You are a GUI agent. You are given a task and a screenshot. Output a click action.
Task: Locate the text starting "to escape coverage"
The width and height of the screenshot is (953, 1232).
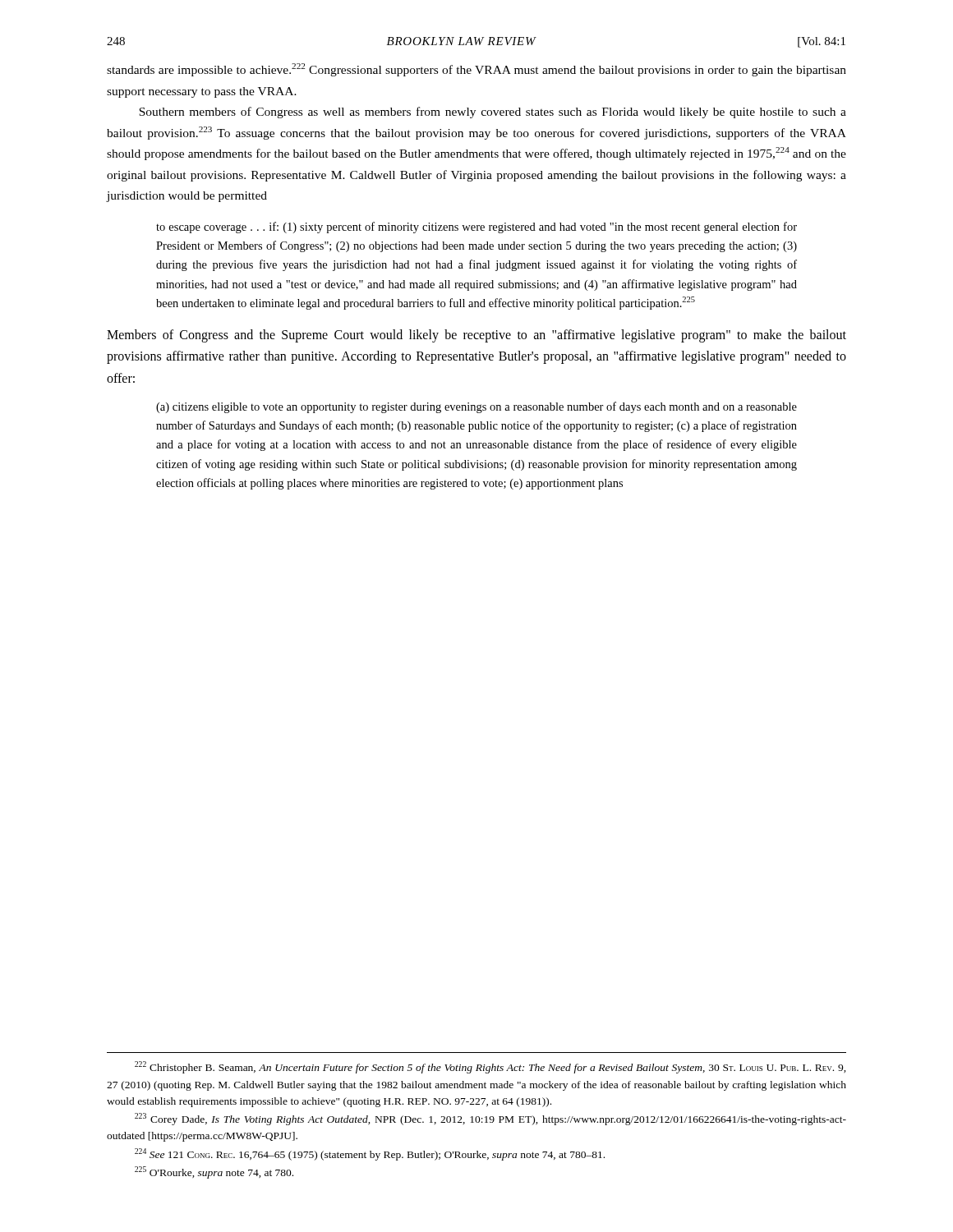click(x=476, y=265)
